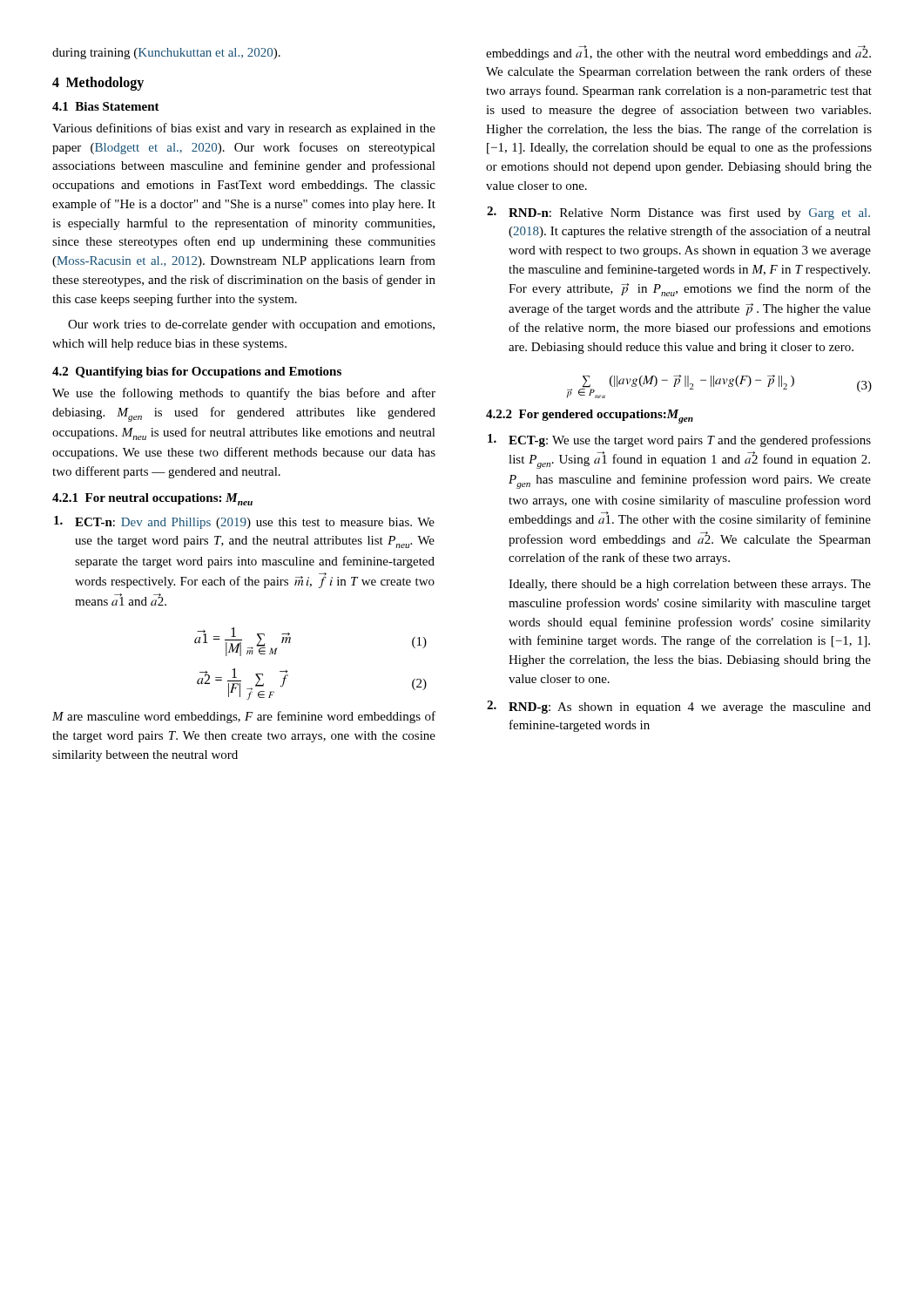The height and width of the screenshot is (1307, 924).
Task: Select the section header containing "4.2.1 For neutral"
Action: point(153,499)
